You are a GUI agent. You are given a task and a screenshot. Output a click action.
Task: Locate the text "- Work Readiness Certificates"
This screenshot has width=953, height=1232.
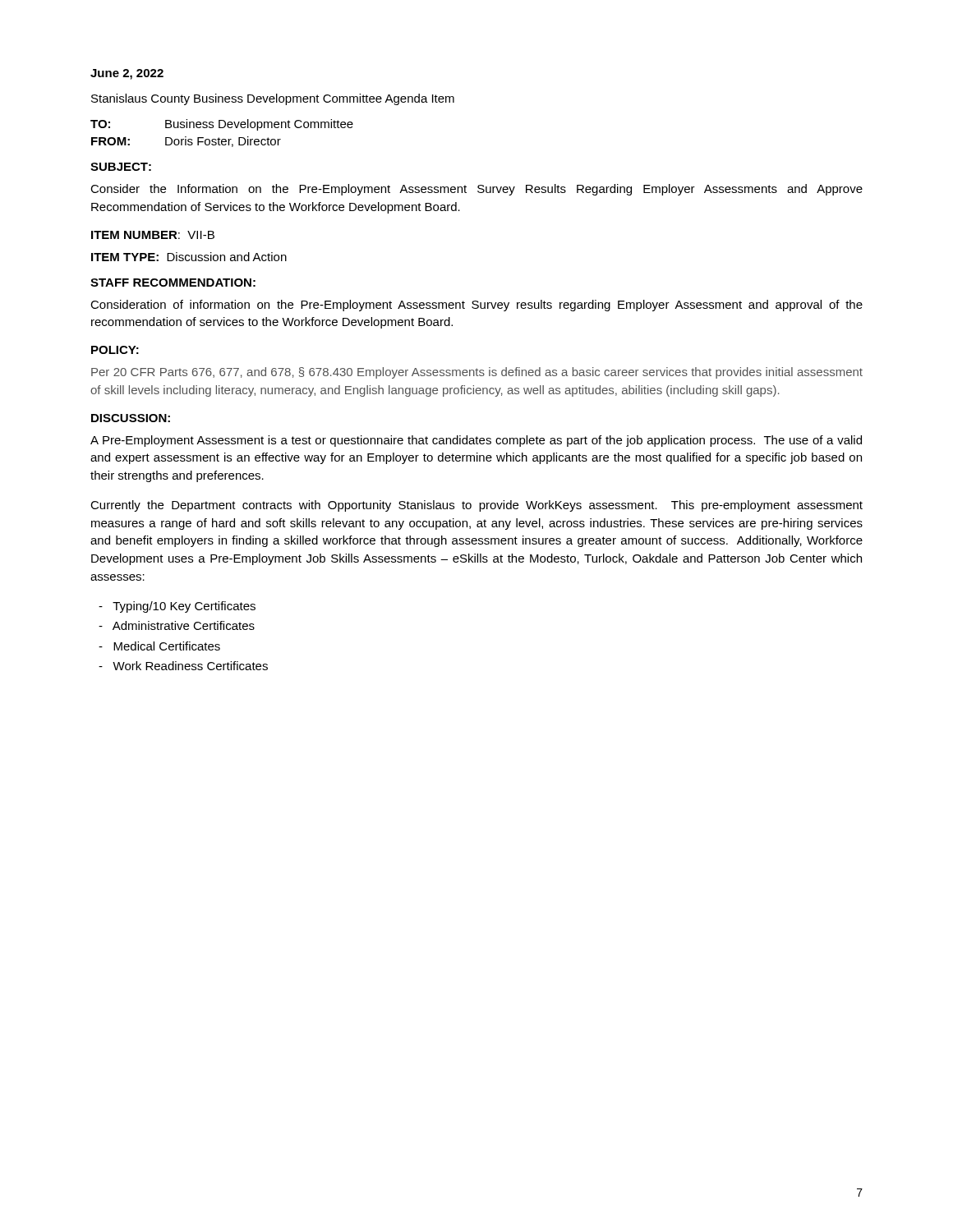pyautogui.click(x=183, y=666)
